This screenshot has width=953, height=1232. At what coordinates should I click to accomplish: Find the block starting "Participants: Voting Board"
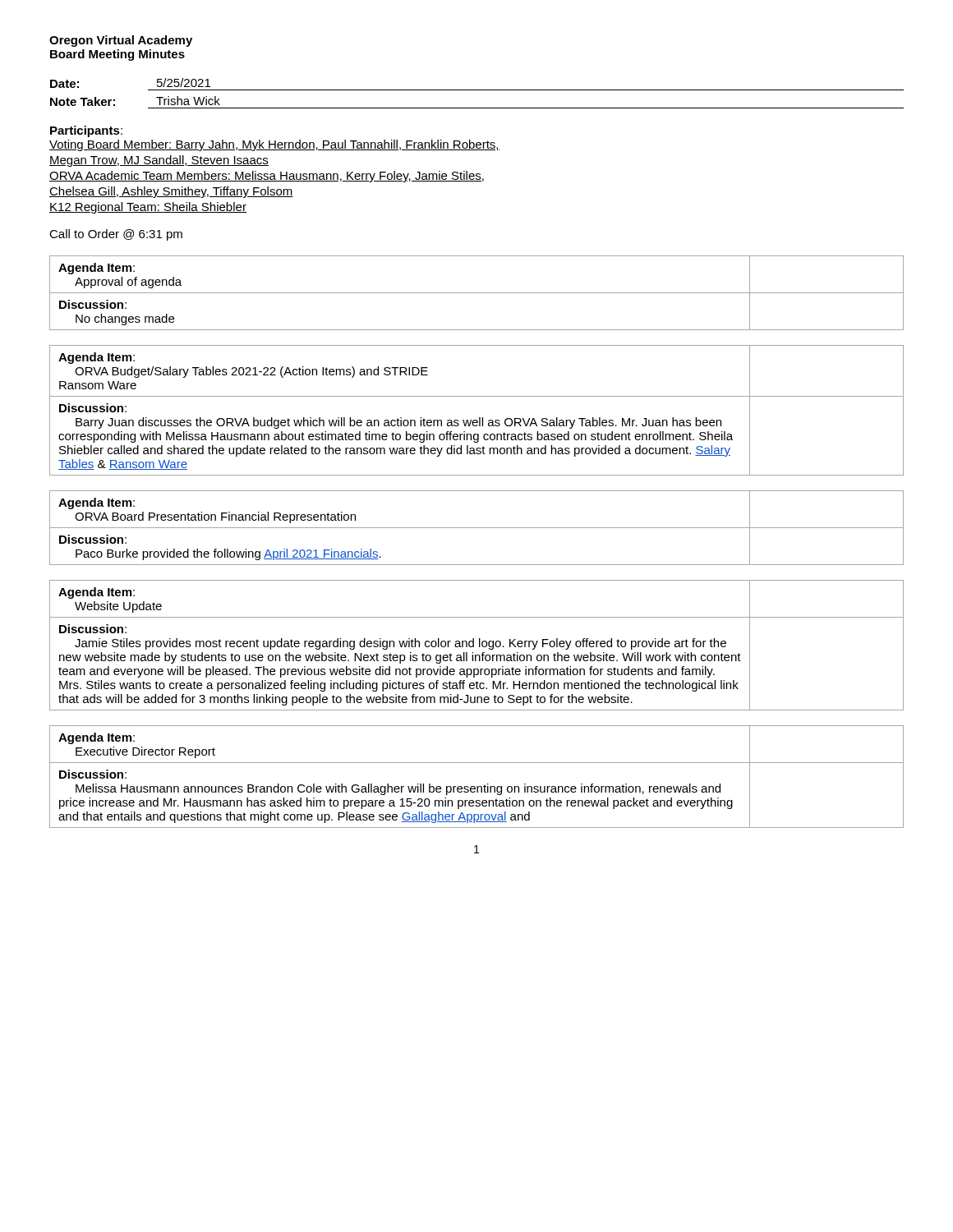pos(476,168)
